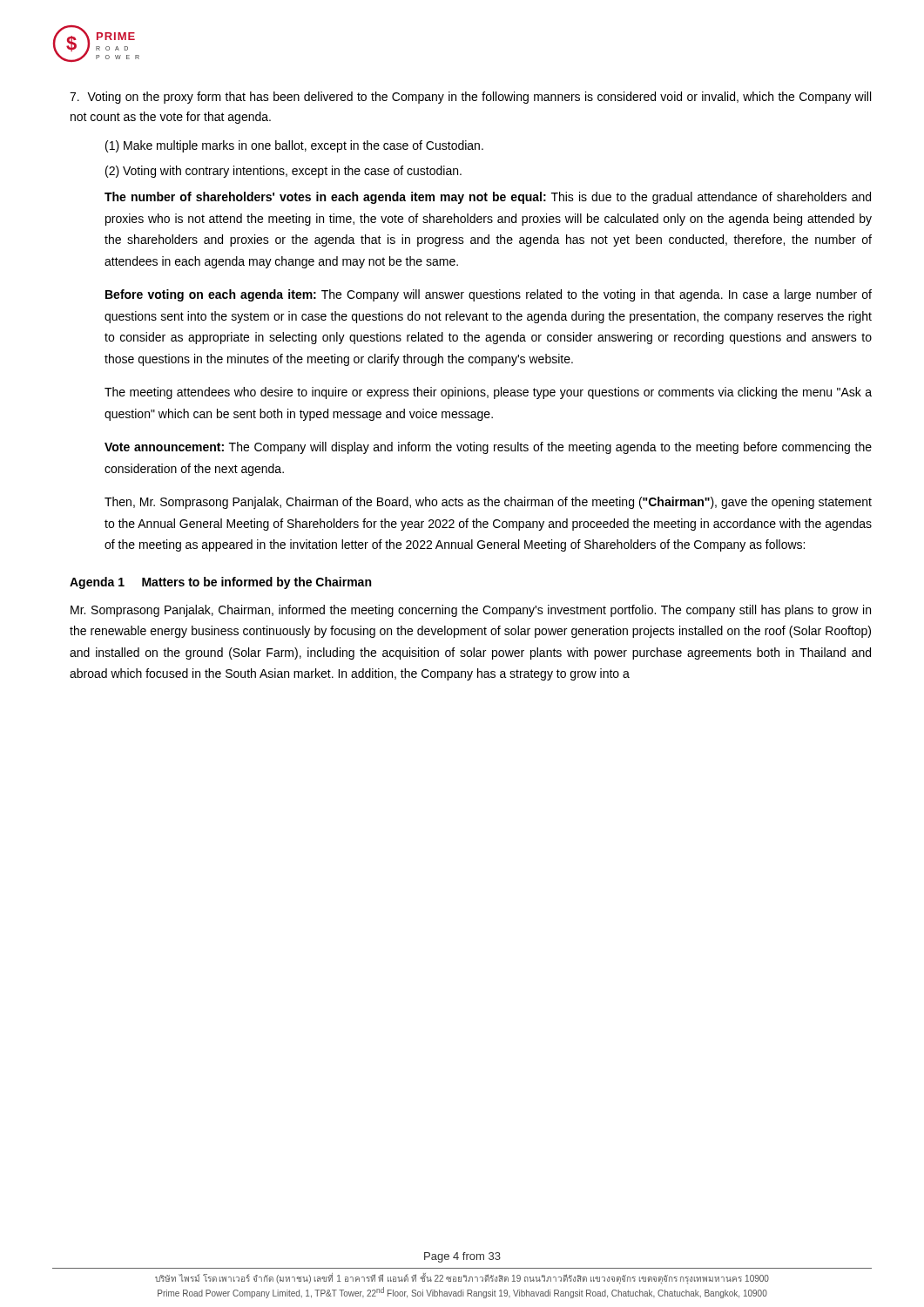The width and height of the screenshot is (924, 1307).
Task: Navigate to the passage starting "Mr. Somprasong Panjalak, Chairman,"
Action: [471, 642]
